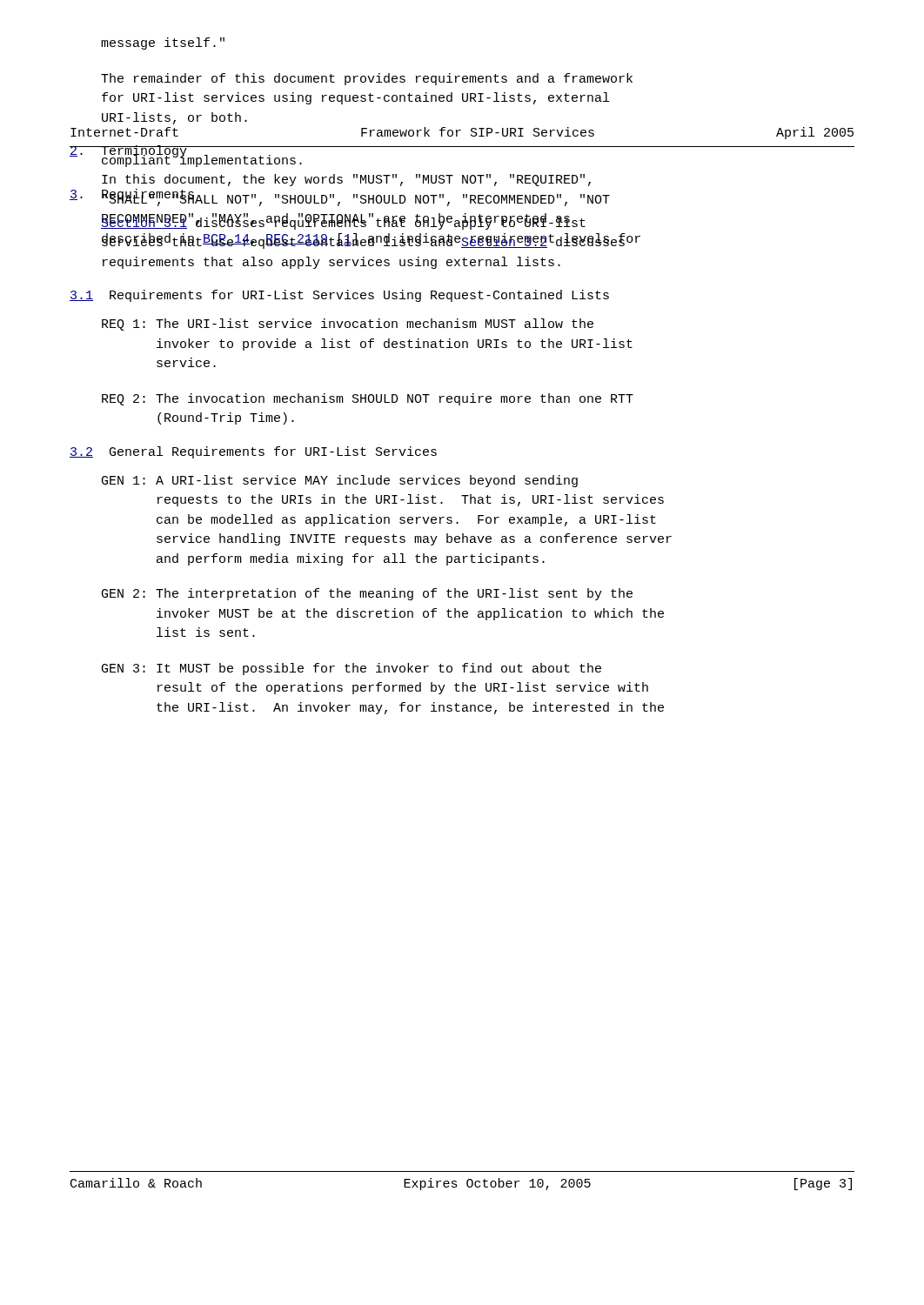This screenshot has width=924, height=1305.
Task: Point to the section header beginning "3.1 Requirements for URI-List Services Using"
Action: point(340,296)
